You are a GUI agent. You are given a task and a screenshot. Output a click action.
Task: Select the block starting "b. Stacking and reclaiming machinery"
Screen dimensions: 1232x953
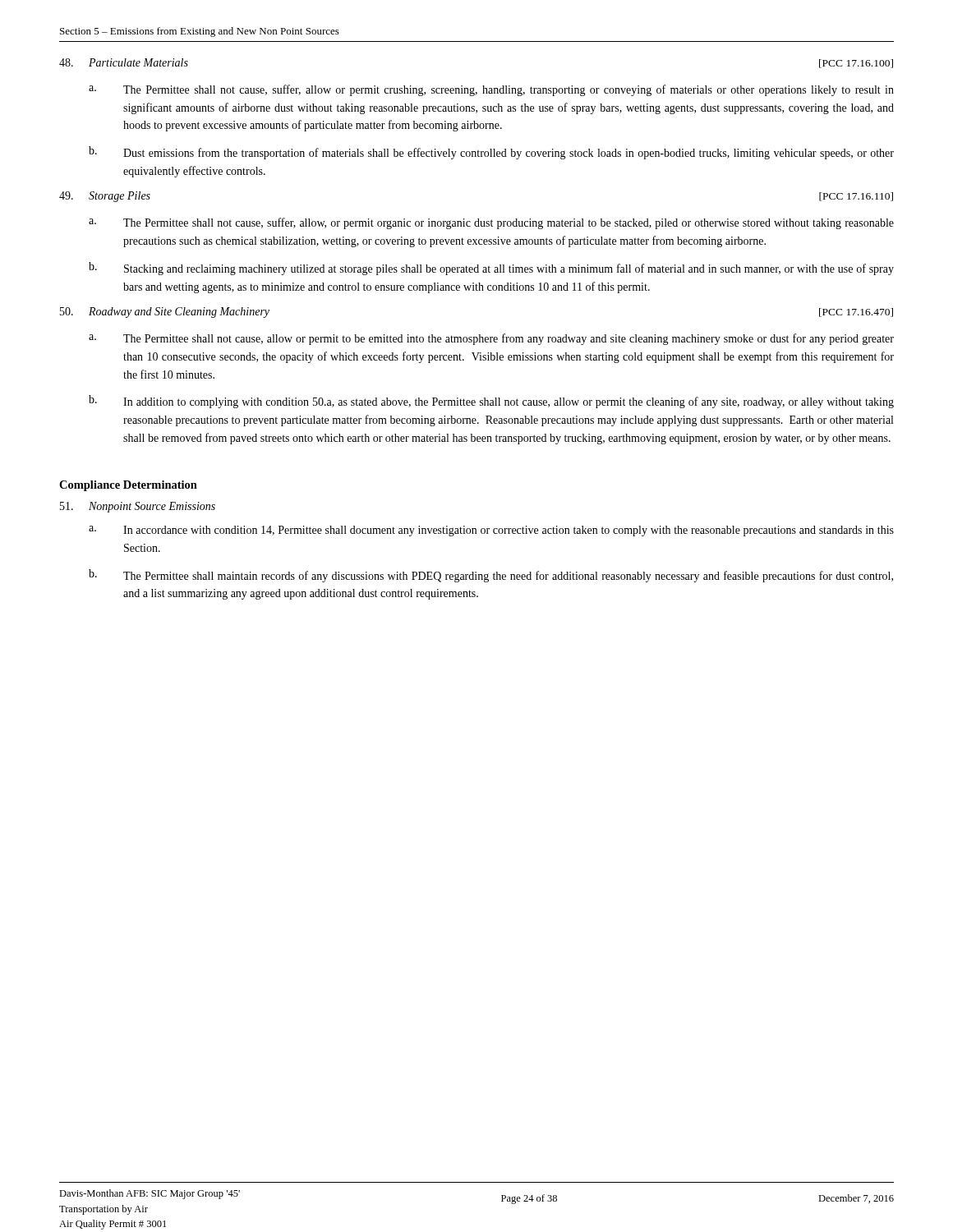point(491,278)
